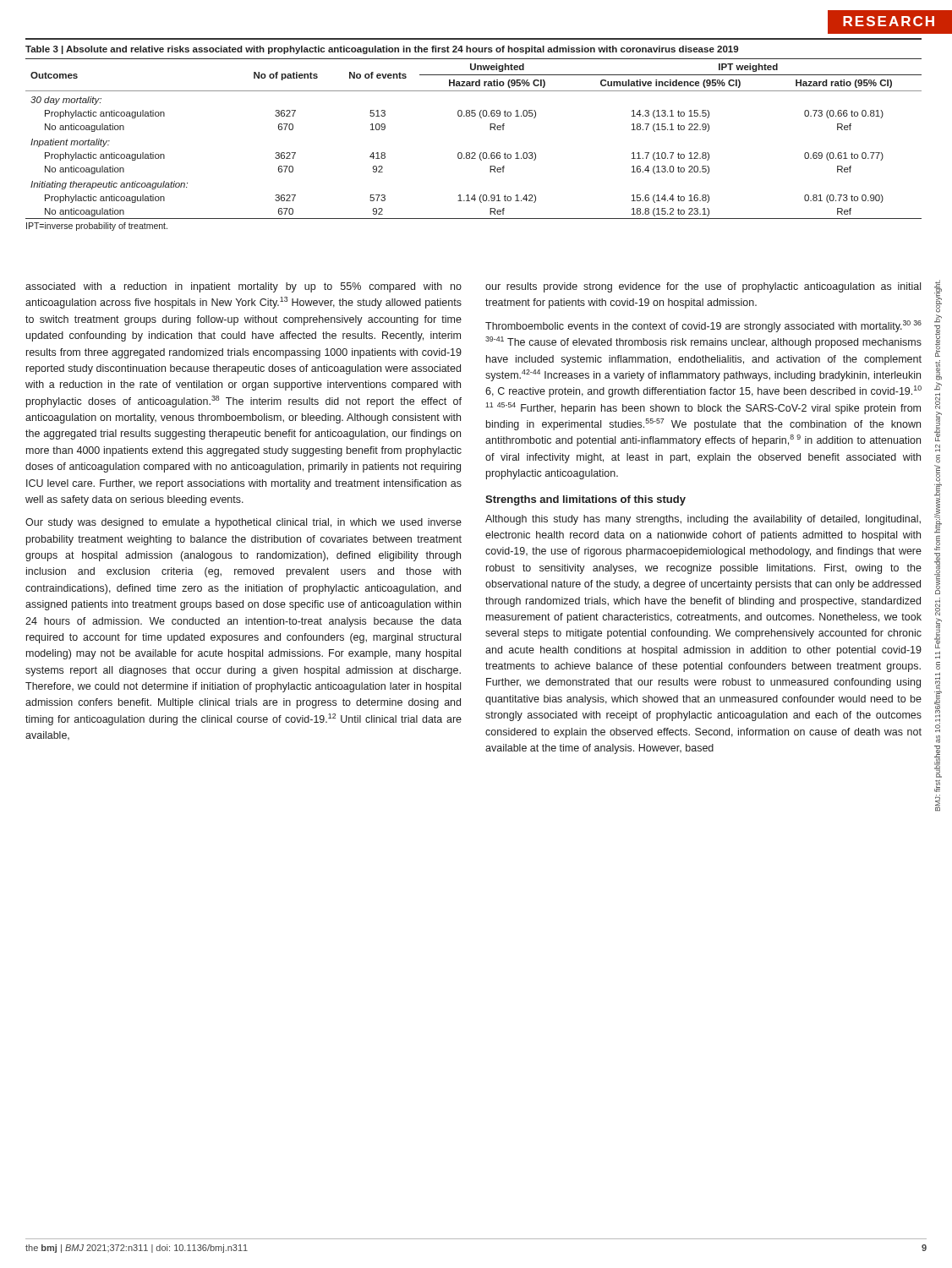
Task: Where is the passage that starts "Our study was designed to emulate"?
Action: coord(243,630)
